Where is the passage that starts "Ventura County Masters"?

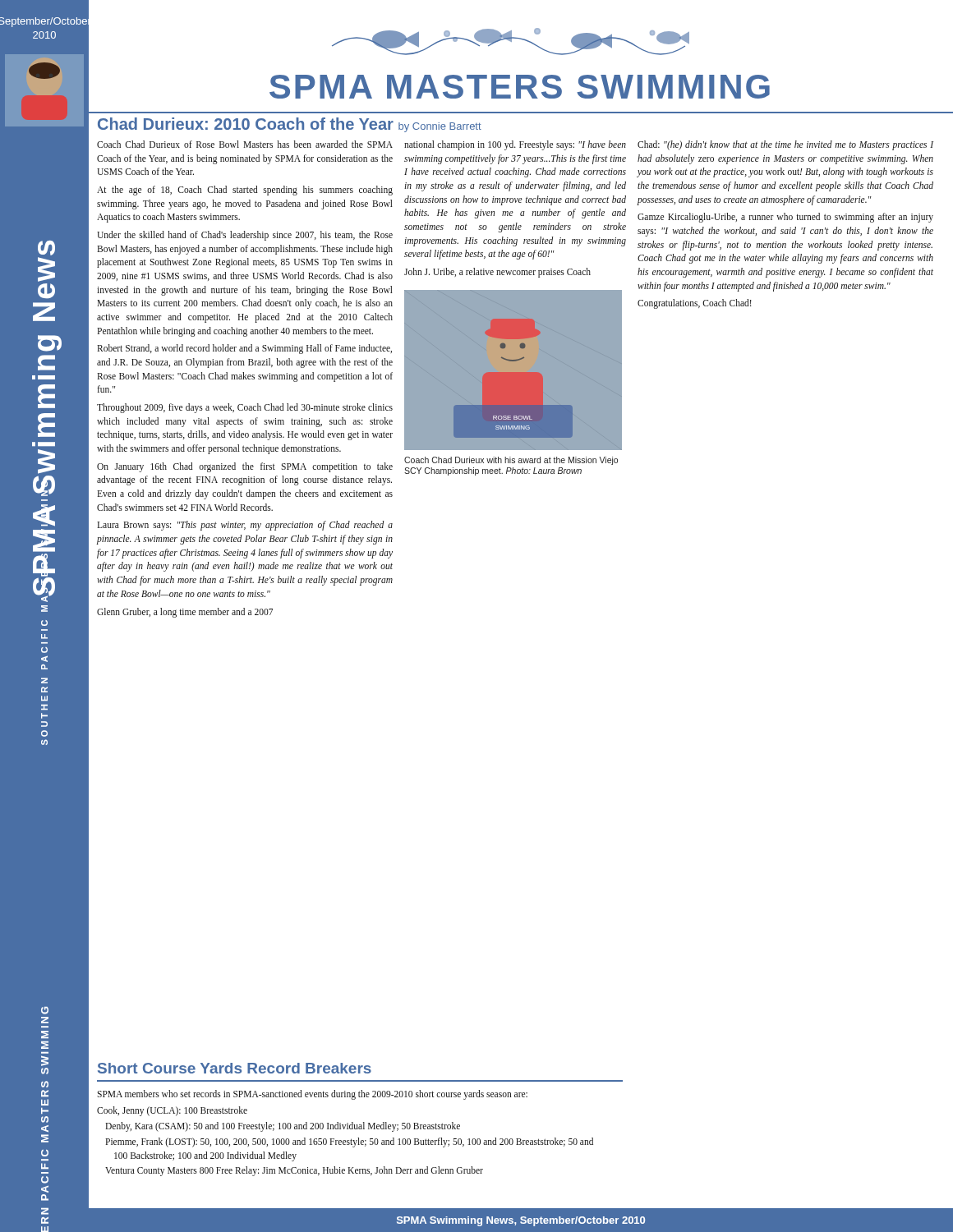294,1171
